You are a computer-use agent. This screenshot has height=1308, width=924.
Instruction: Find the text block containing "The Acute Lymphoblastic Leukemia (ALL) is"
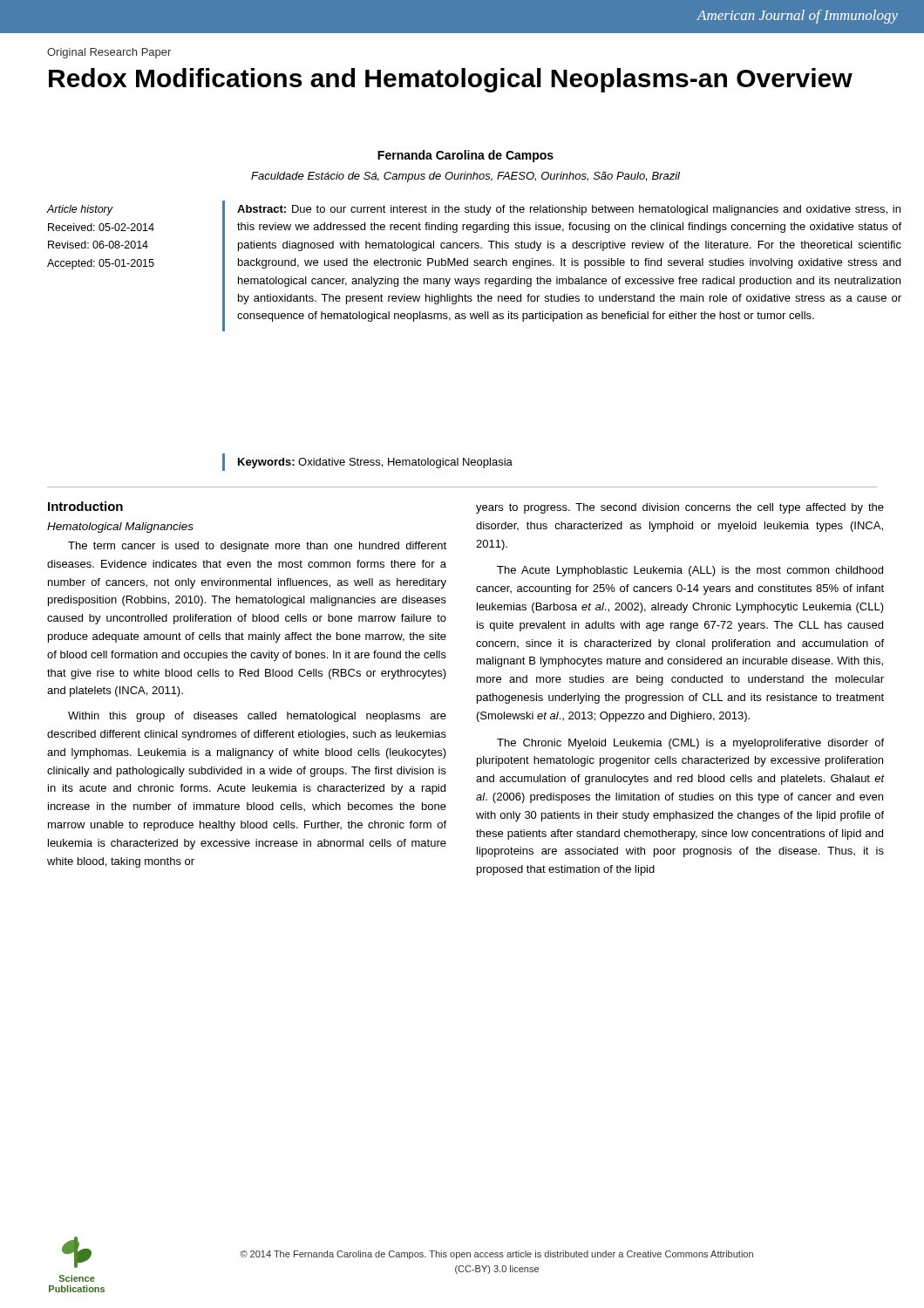680,643
